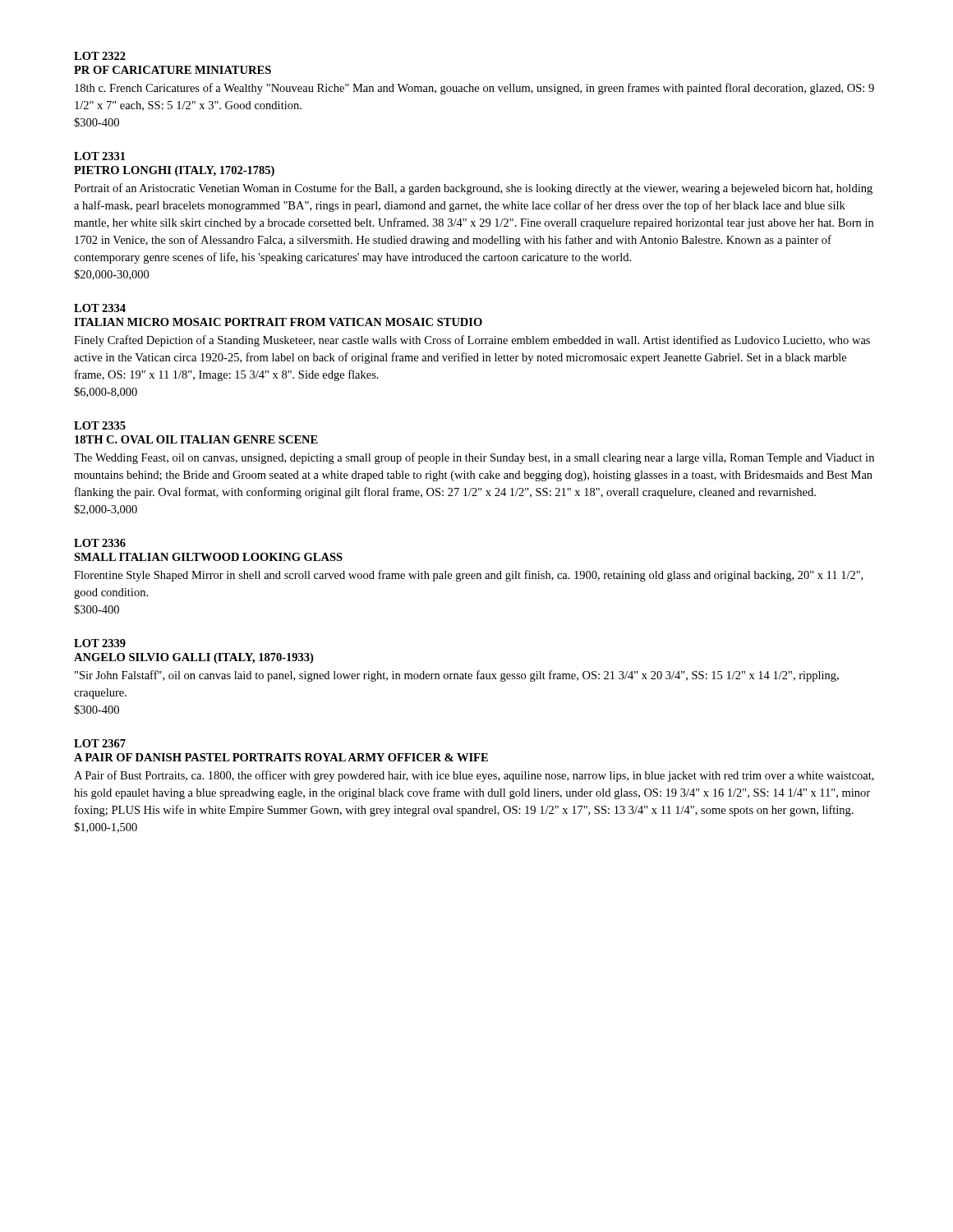Click on the section header containing "18TH C. OVAL OIL ITALIAN GENRE"

(196, 440)
